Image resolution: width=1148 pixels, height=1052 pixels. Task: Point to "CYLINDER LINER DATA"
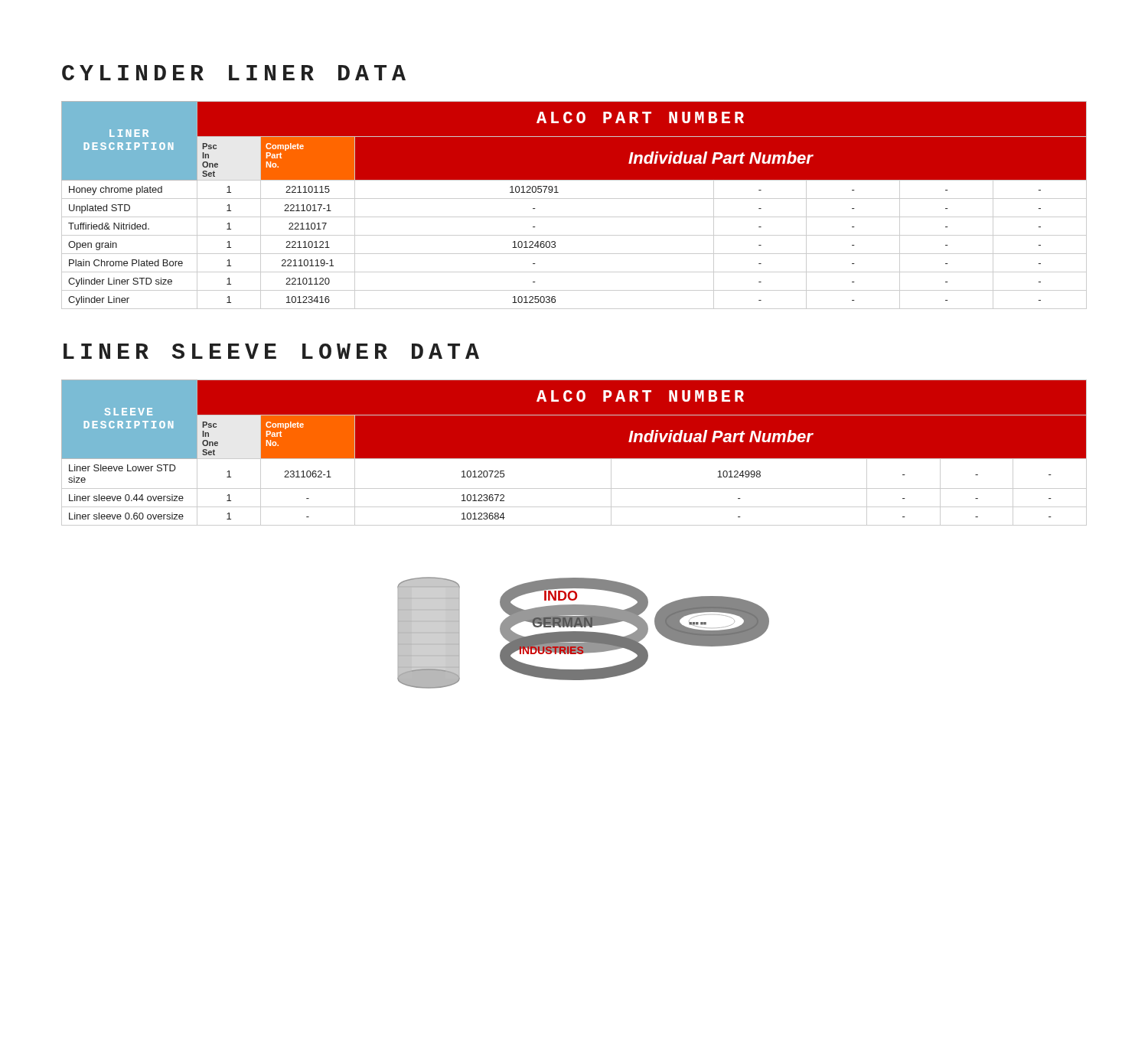pos(236,74)
